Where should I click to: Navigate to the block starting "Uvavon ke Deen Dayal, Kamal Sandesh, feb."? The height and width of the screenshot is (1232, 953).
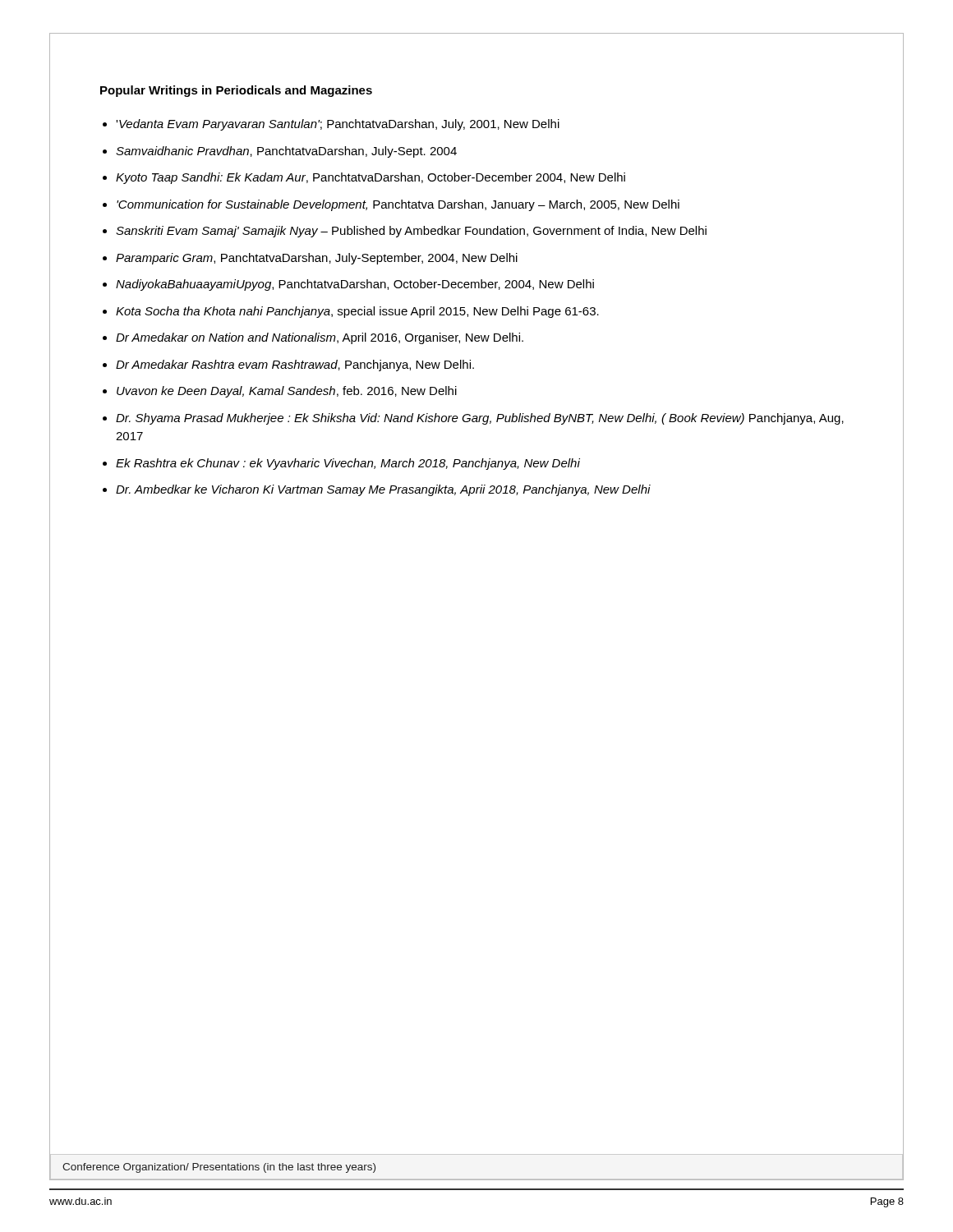coord(286,391)
